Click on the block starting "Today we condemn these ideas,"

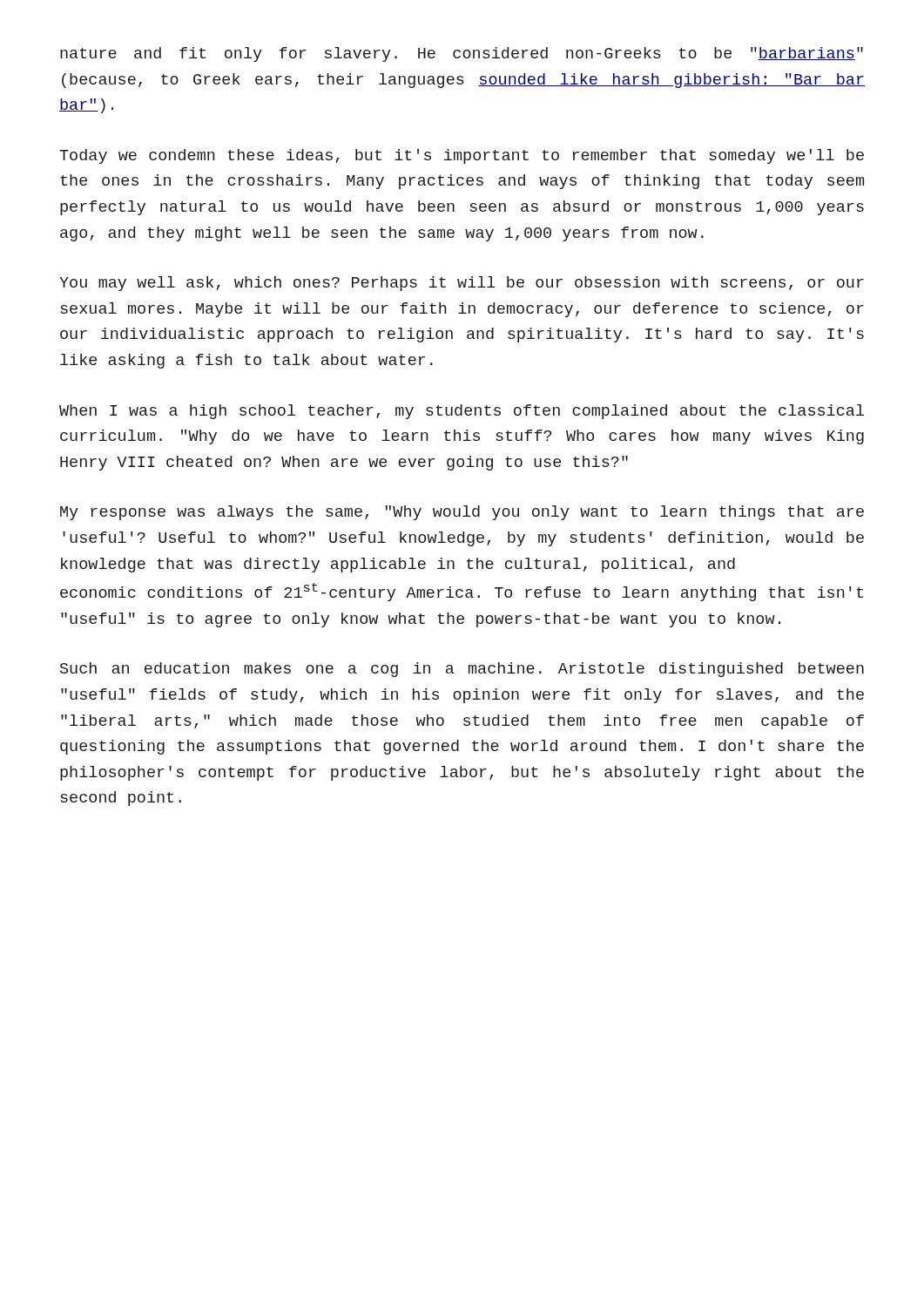pyautogui.click(x=462, y=195)
